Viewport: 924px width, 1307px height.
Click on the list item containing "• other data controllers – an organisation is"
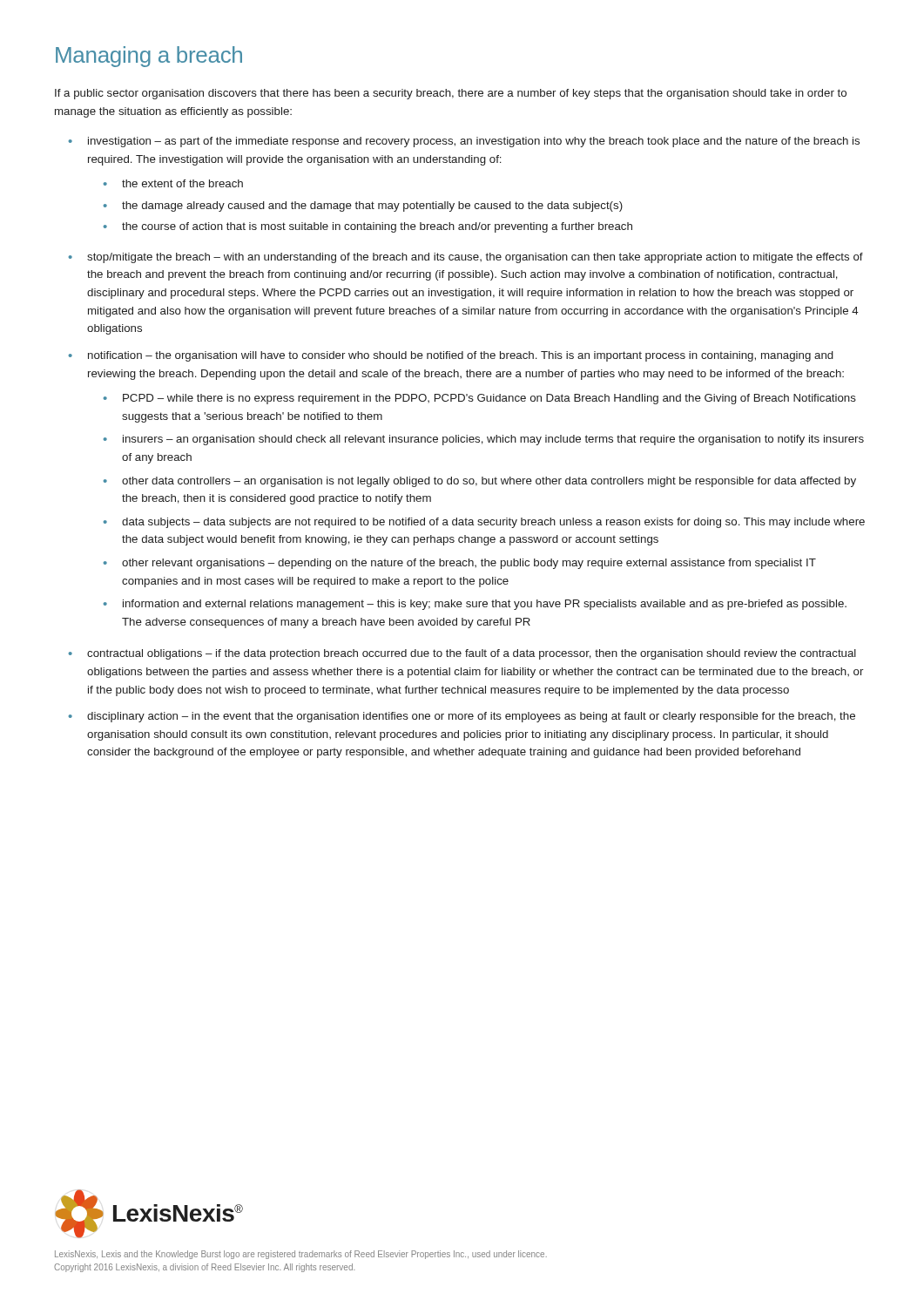click(x=486, y=490)
